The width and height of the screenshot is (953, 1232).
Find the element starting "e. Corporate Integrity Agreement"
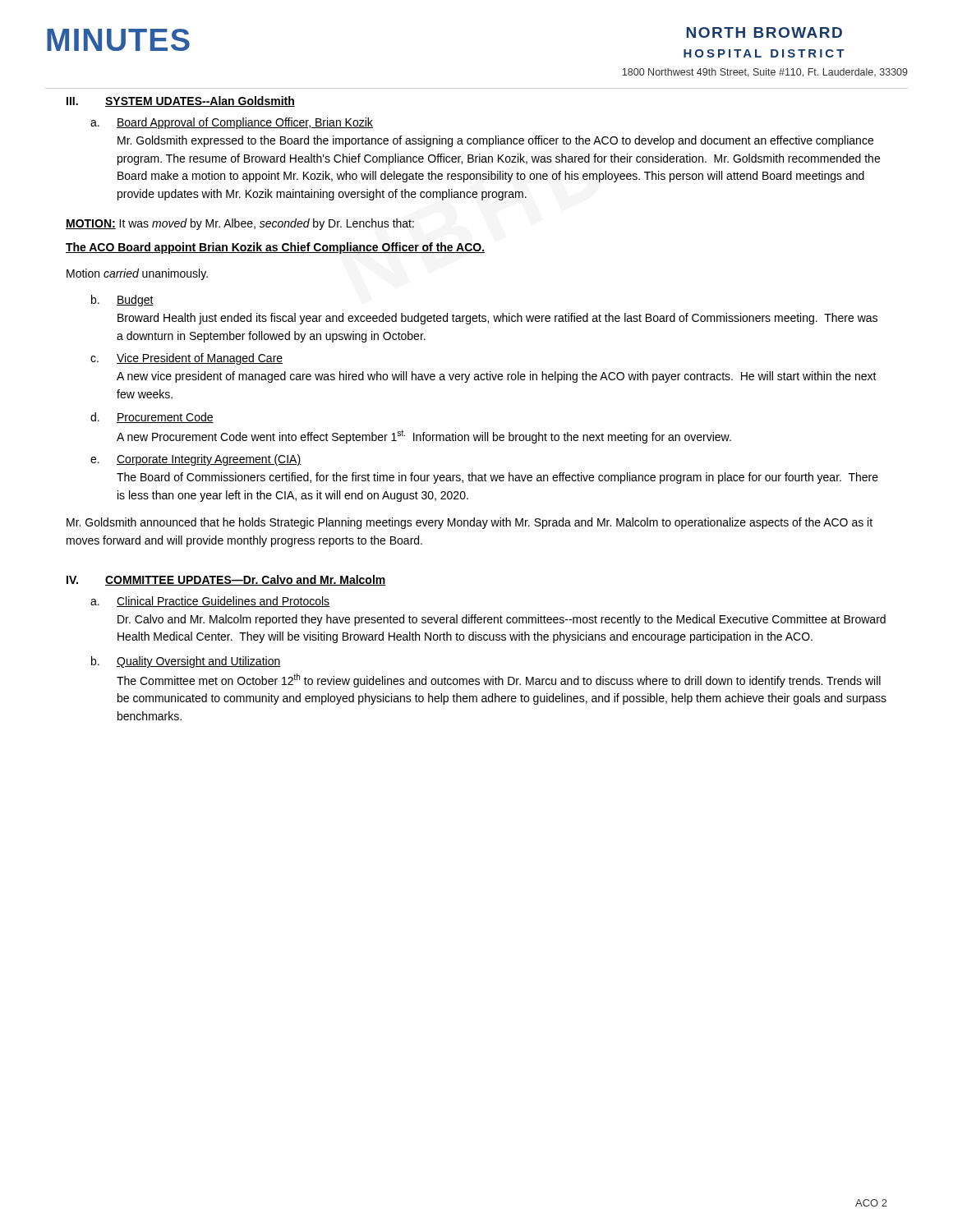[x=489, y=479]
